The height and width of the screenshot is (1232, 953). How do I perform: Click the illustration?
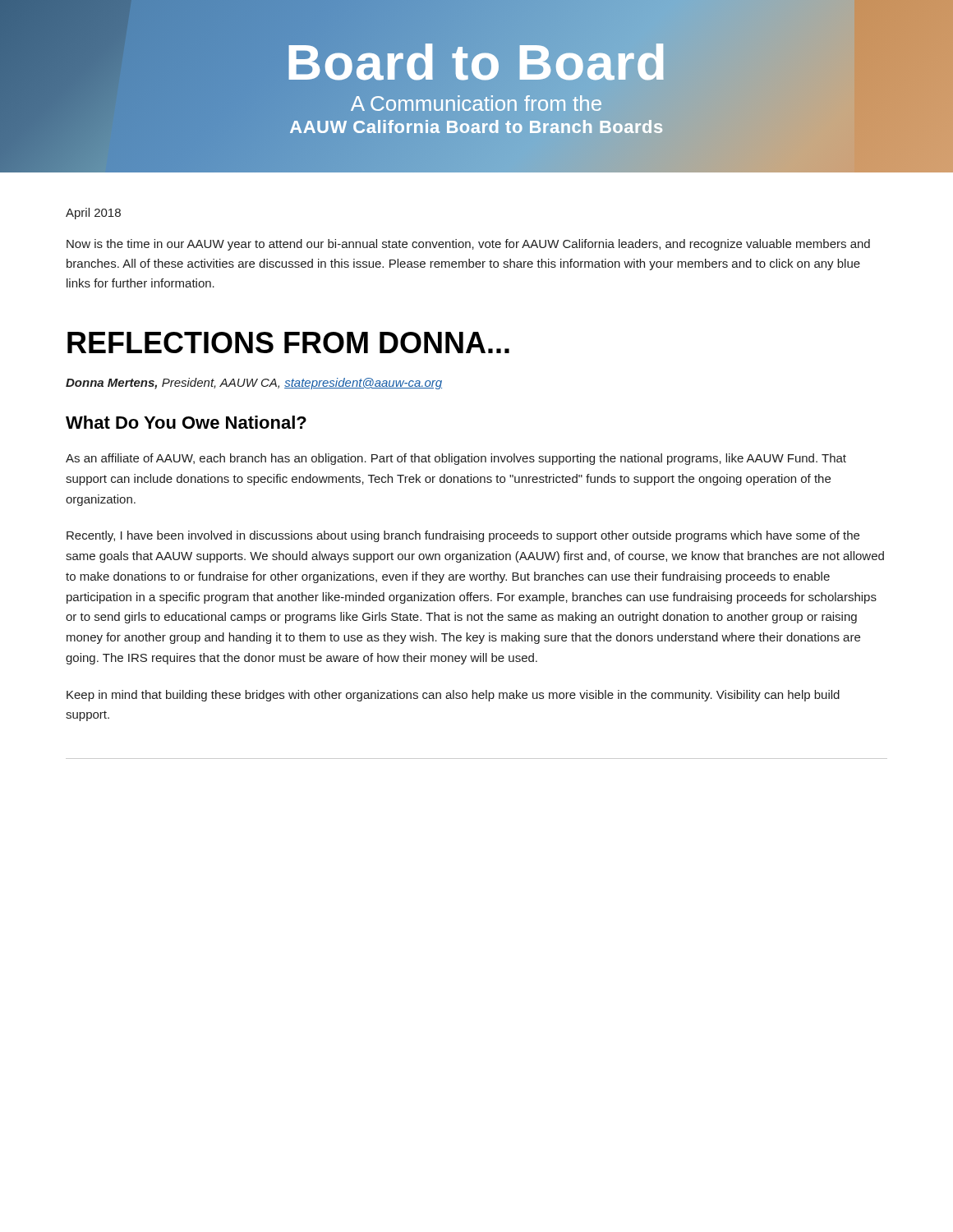point(476,86)
